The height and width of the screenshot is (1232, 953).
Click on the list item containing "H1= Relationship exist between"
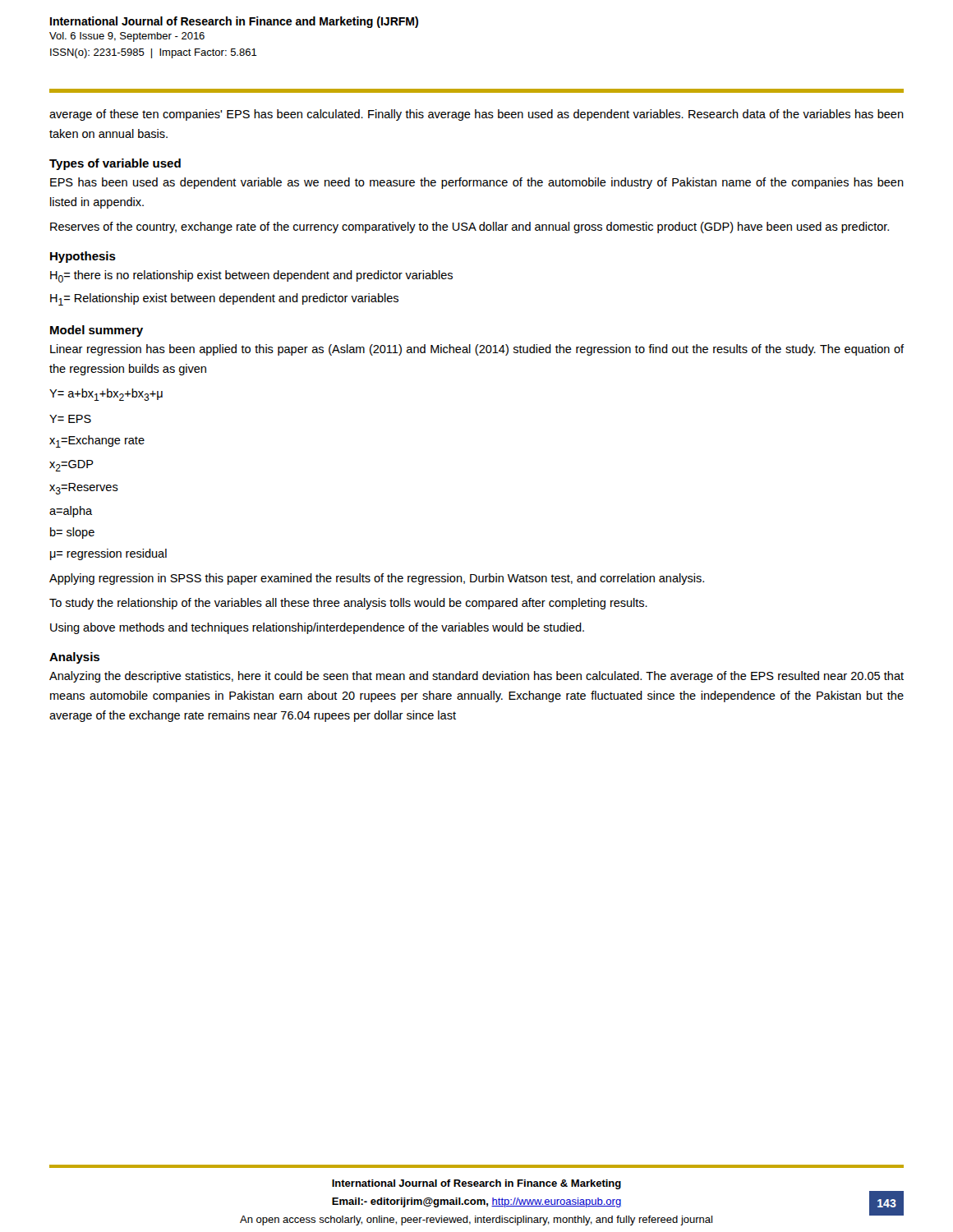[224, 300]
